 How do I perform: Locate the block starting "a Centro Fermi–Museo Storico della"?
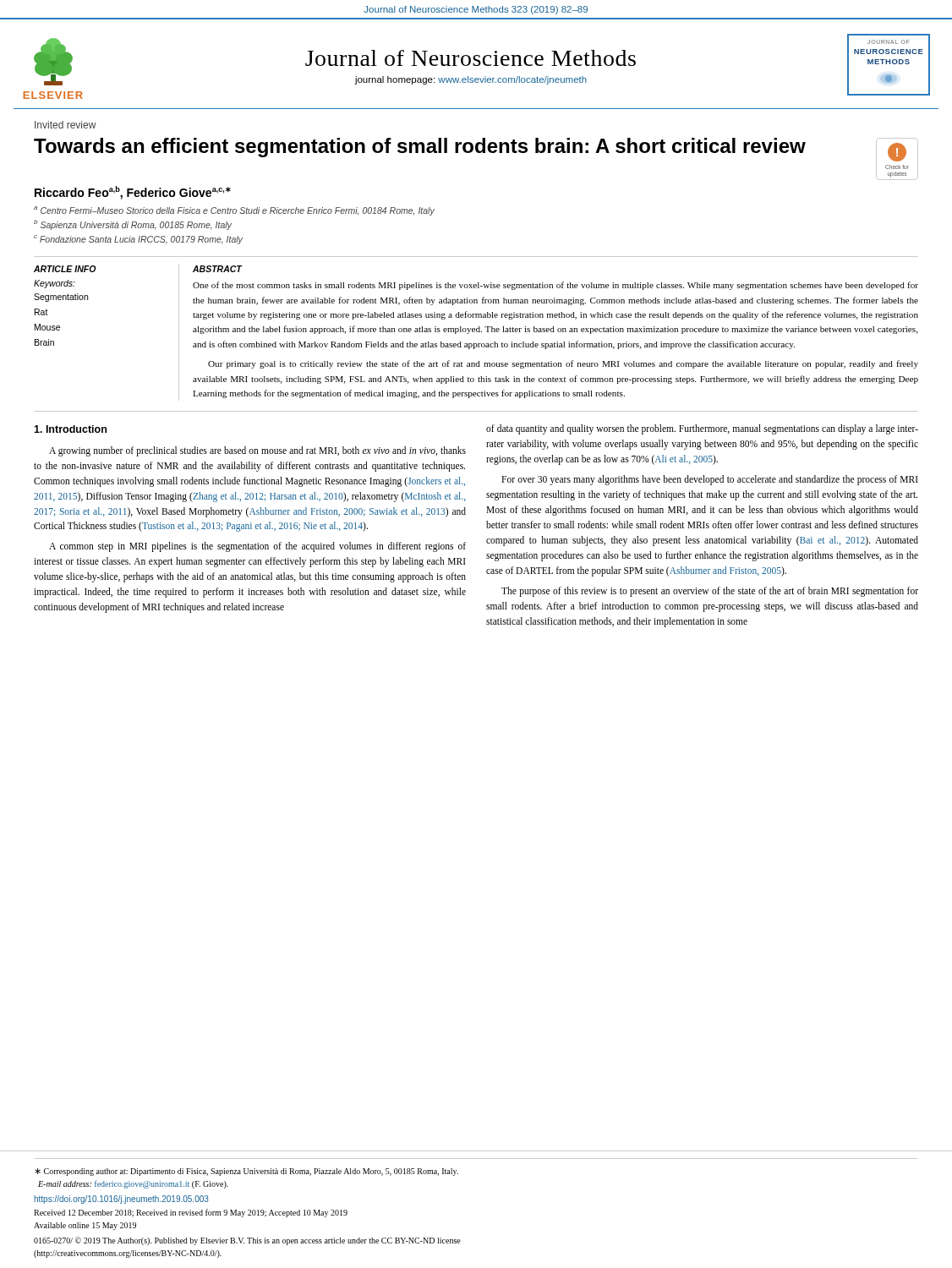tap(234, 224)
